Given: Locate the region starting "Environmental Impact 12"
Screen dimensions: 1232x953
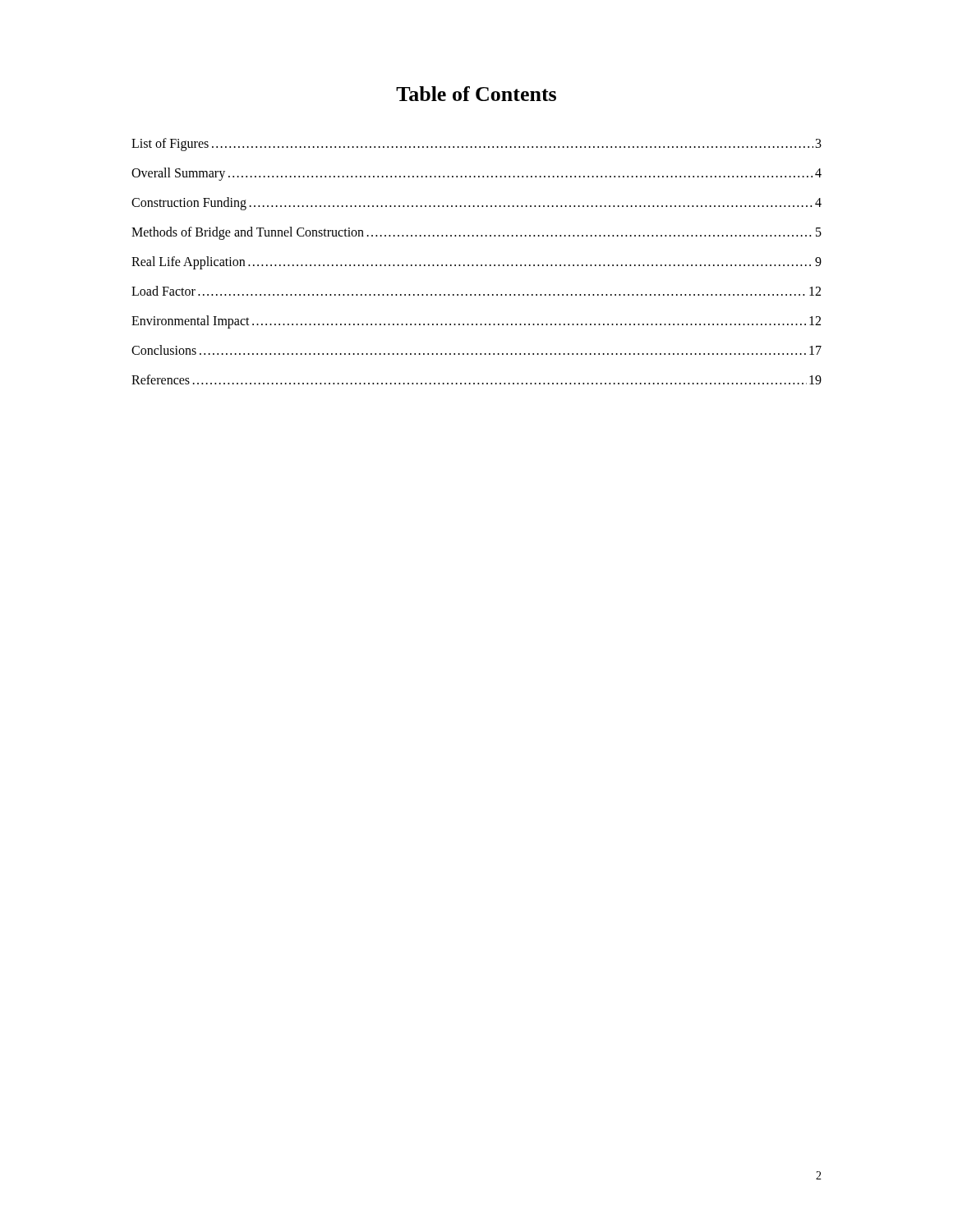Looking at the screenshot, I should pyautogui.click(x=476, y=321).
